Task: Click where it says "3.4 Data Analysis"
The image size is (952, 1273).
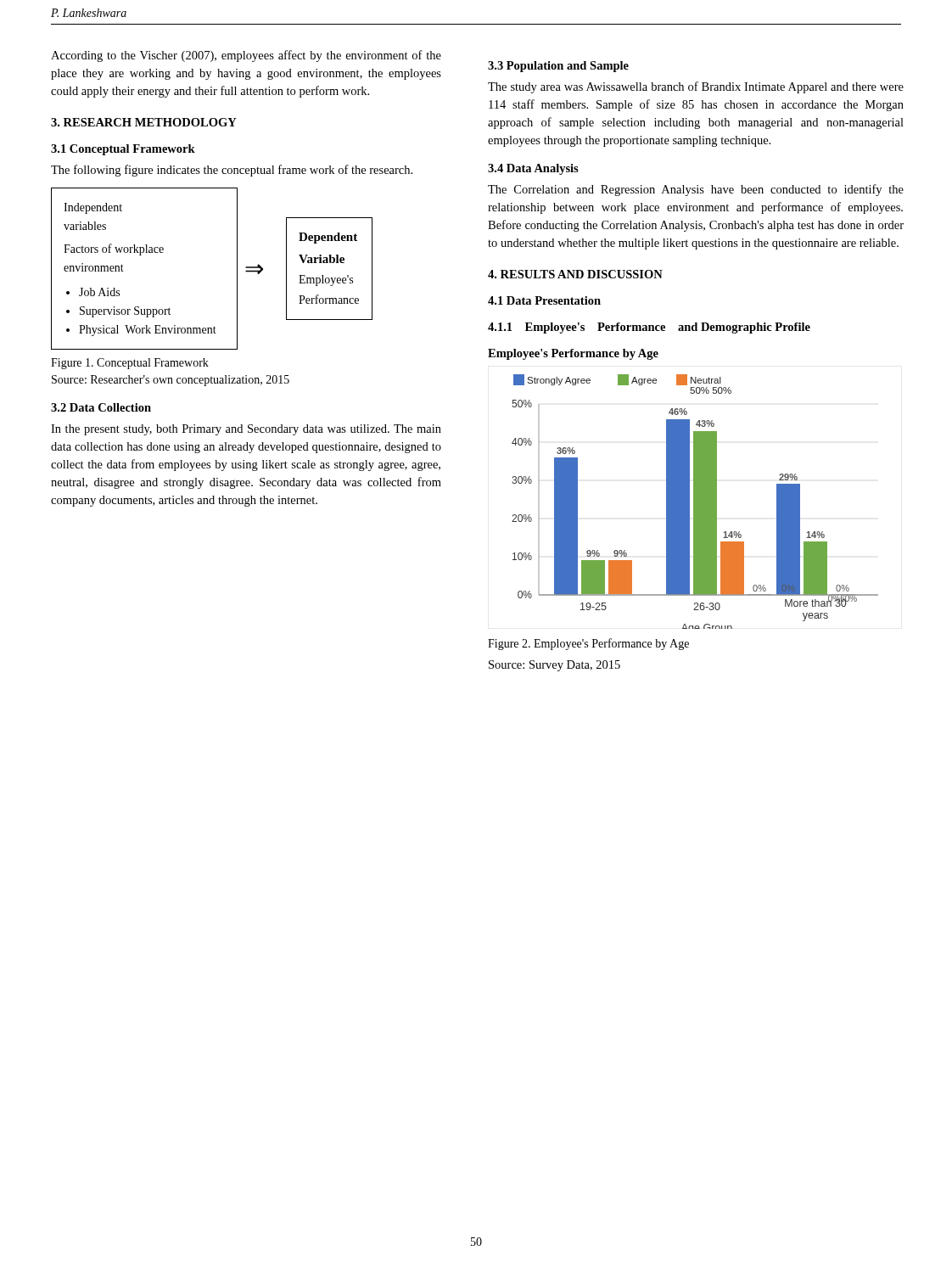Action: pyautogui.click(x=533, y=168)
